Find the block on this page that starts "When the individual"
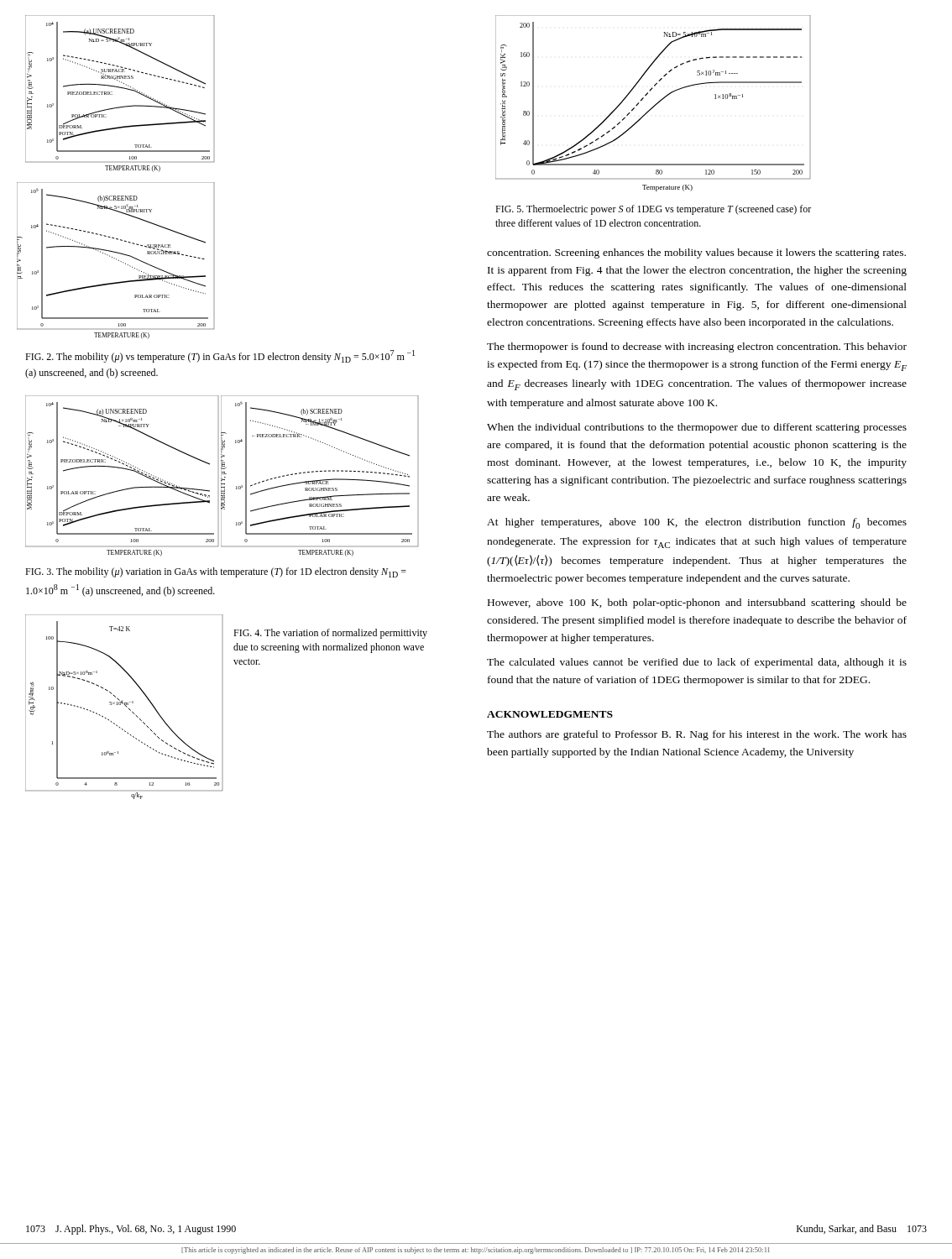The width and height of the screenshot is (952, 1259). [x=697, y=462]
